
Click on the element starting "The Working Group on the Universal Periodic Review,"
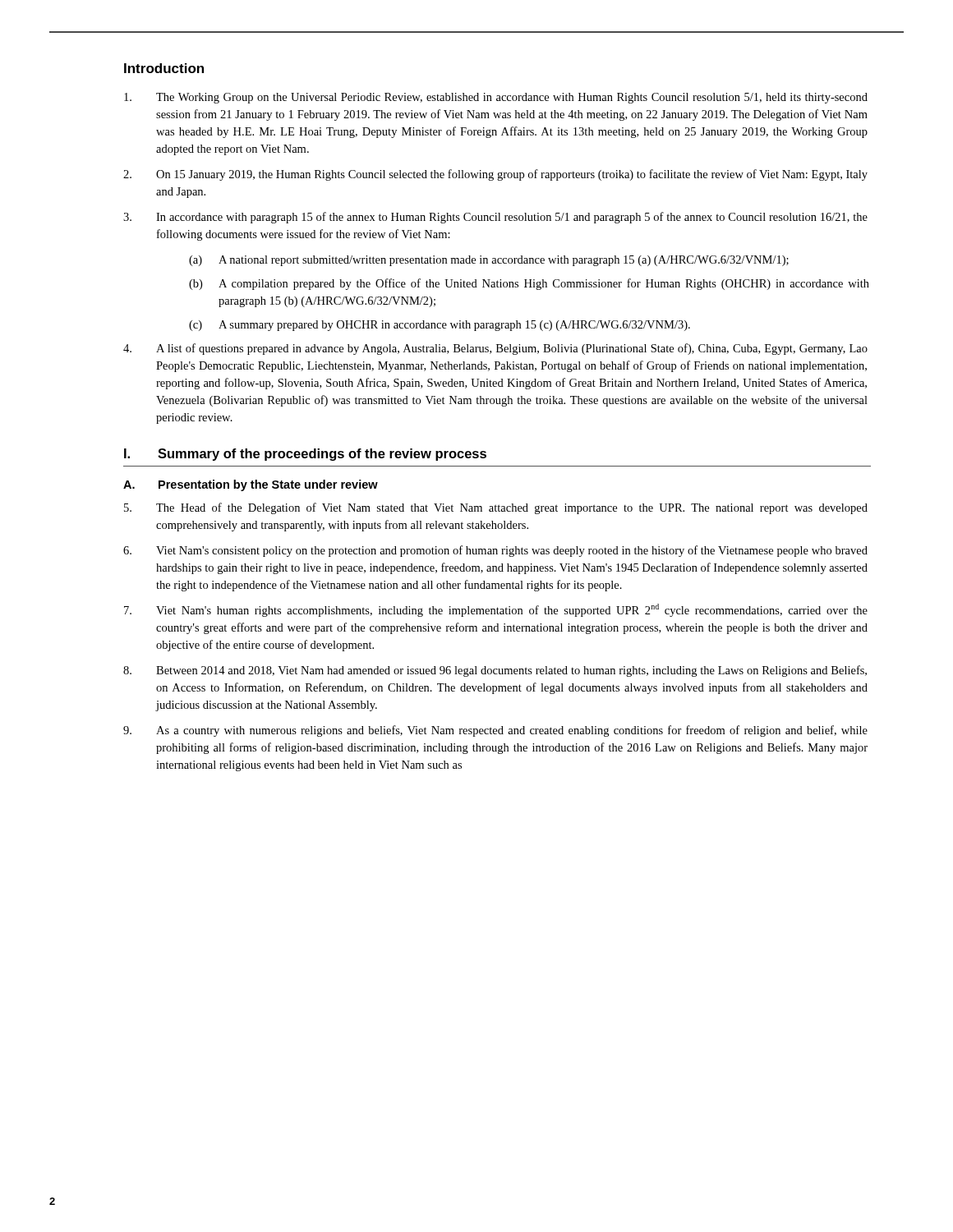click(495, 123)
